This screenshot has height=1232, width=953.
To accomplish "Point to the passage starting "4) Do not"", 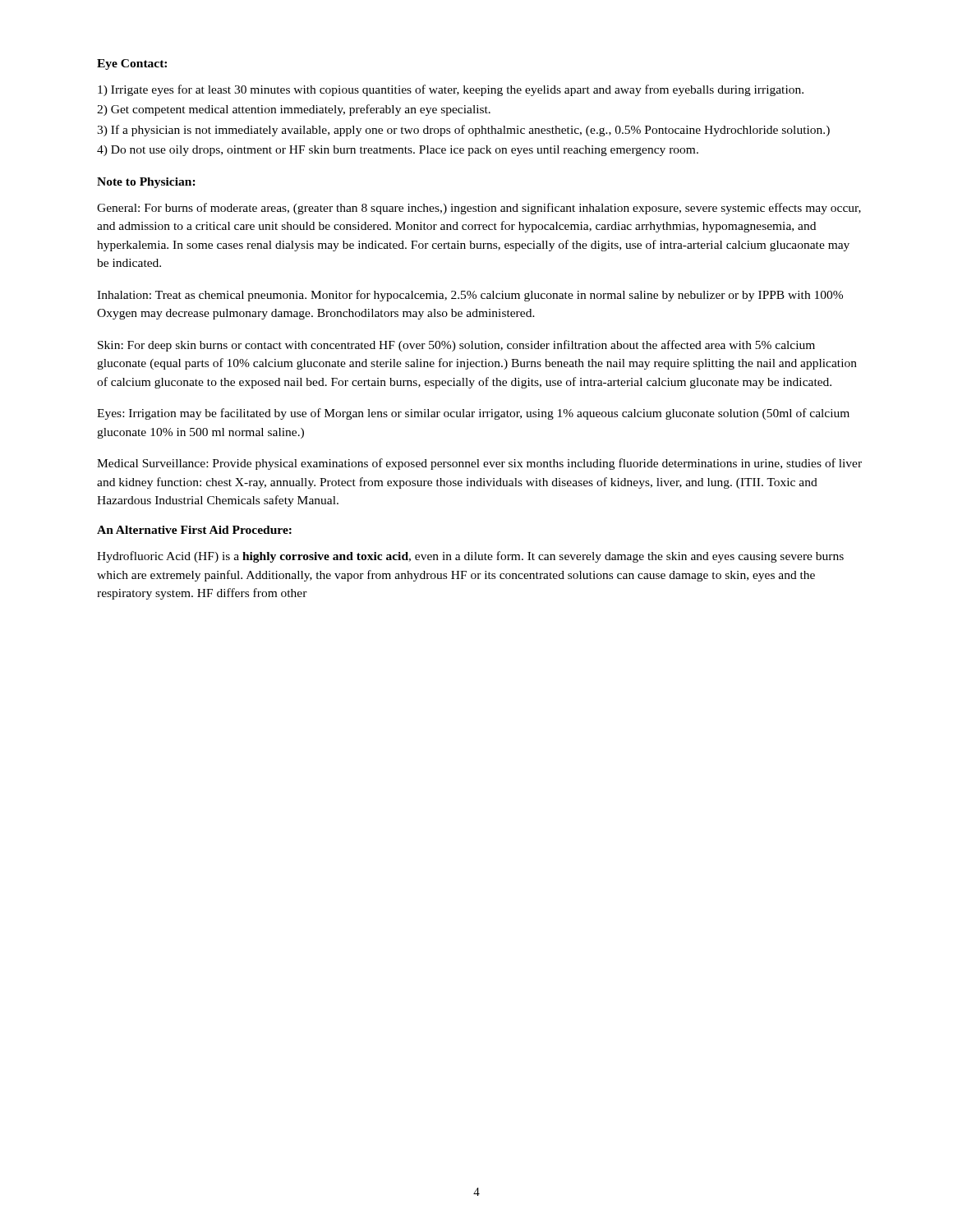I will click(x=398, y=149).
